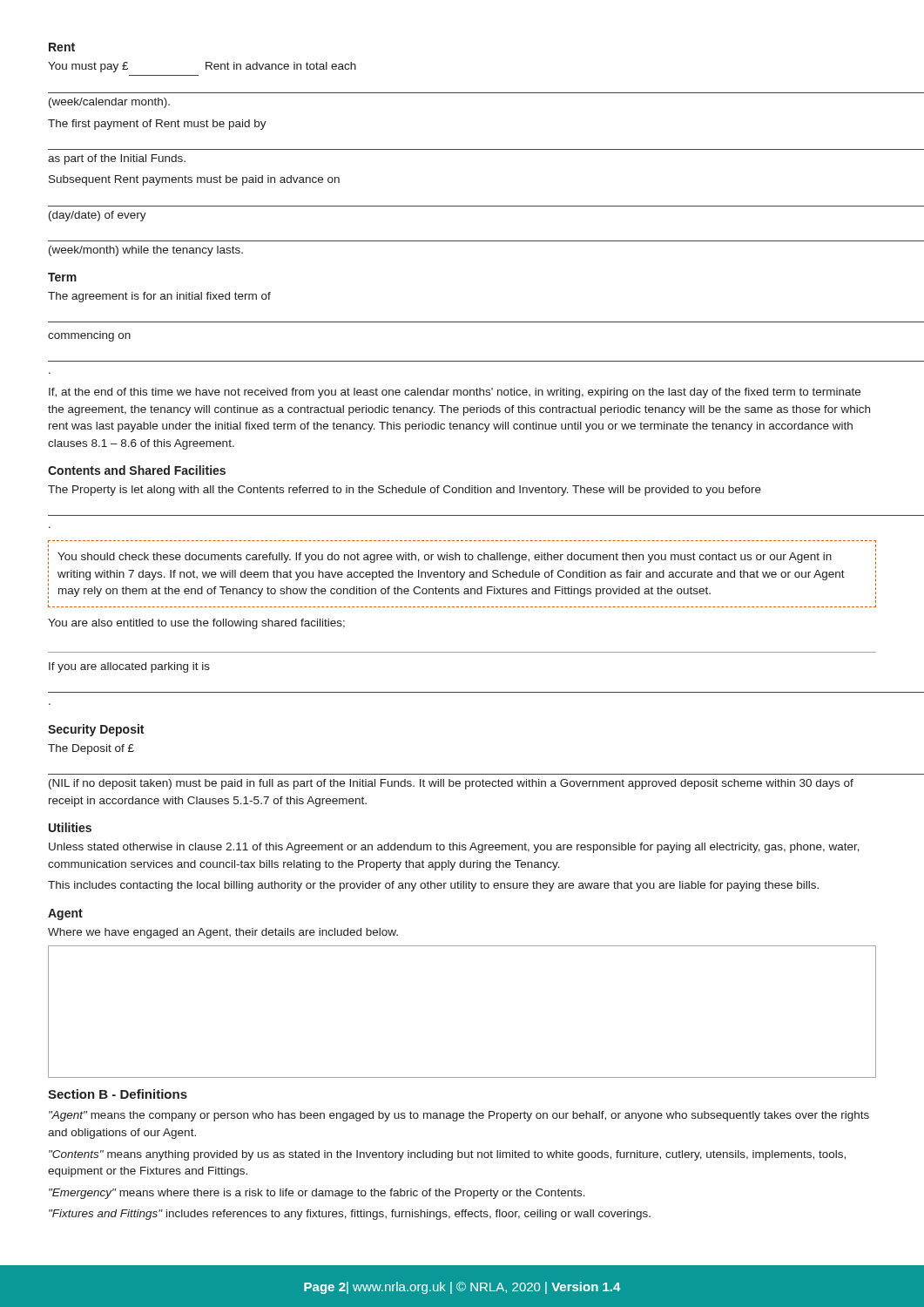The height and width of the screenshot is (1307, 924).
Task: Select the text block containing "You are also"
Action: coord(197,622)
